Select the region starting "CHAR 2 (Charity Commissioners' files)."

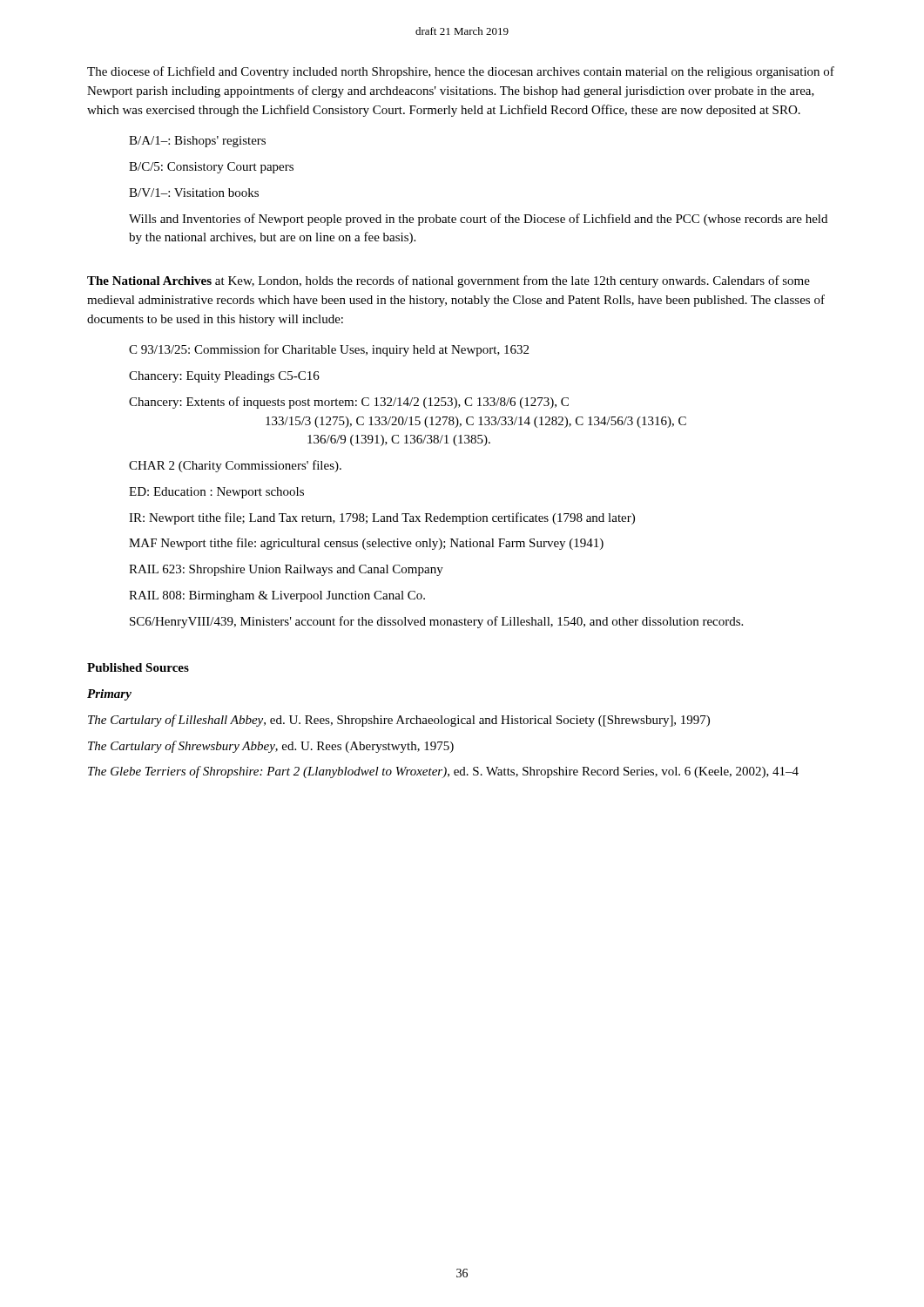pyautogui.click(x=235, y=465)
